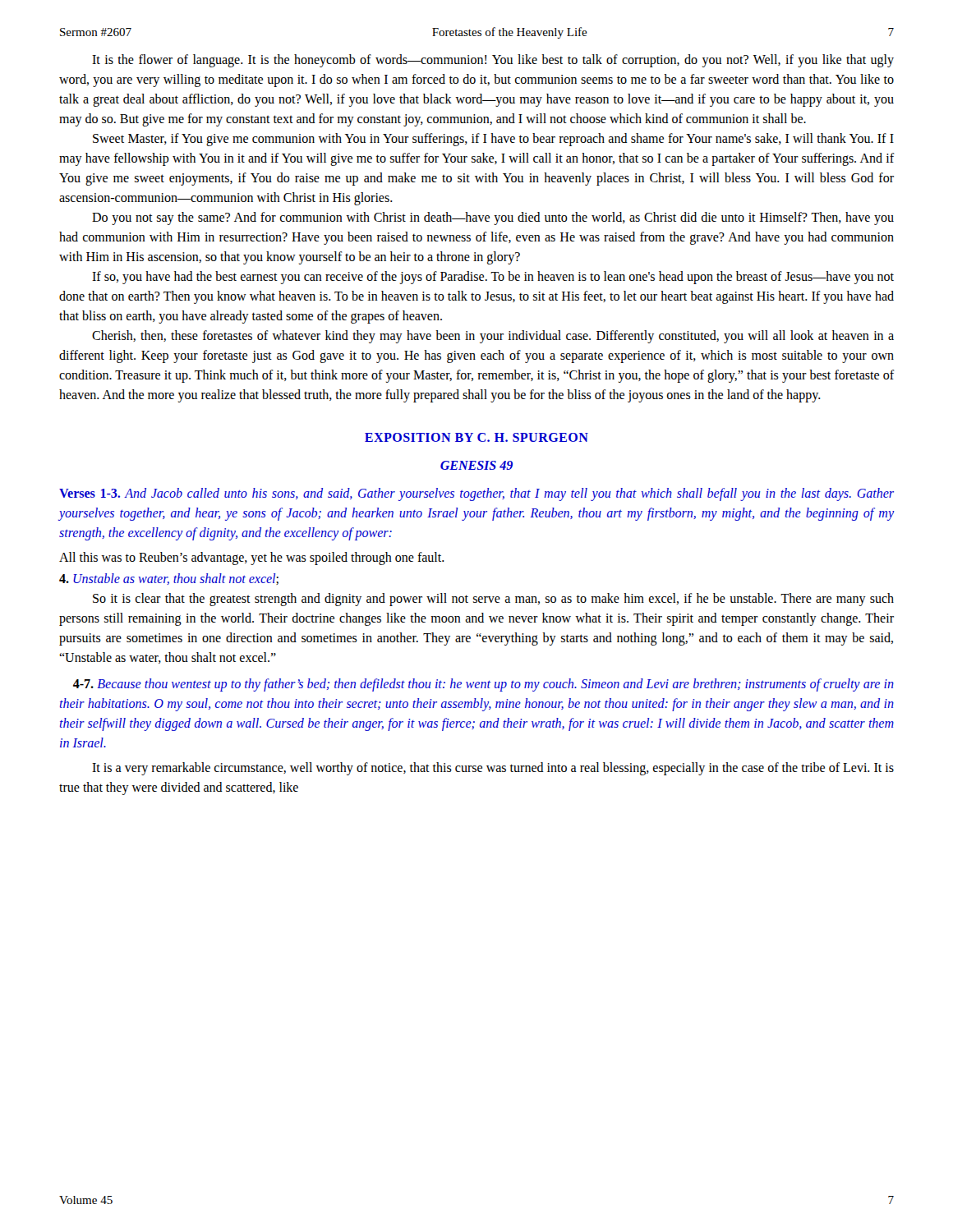Click where it says "EXPOSITION BY C. H. SPURGEON"
This screenshot has width=953, height=1232.
coord(476,437)
